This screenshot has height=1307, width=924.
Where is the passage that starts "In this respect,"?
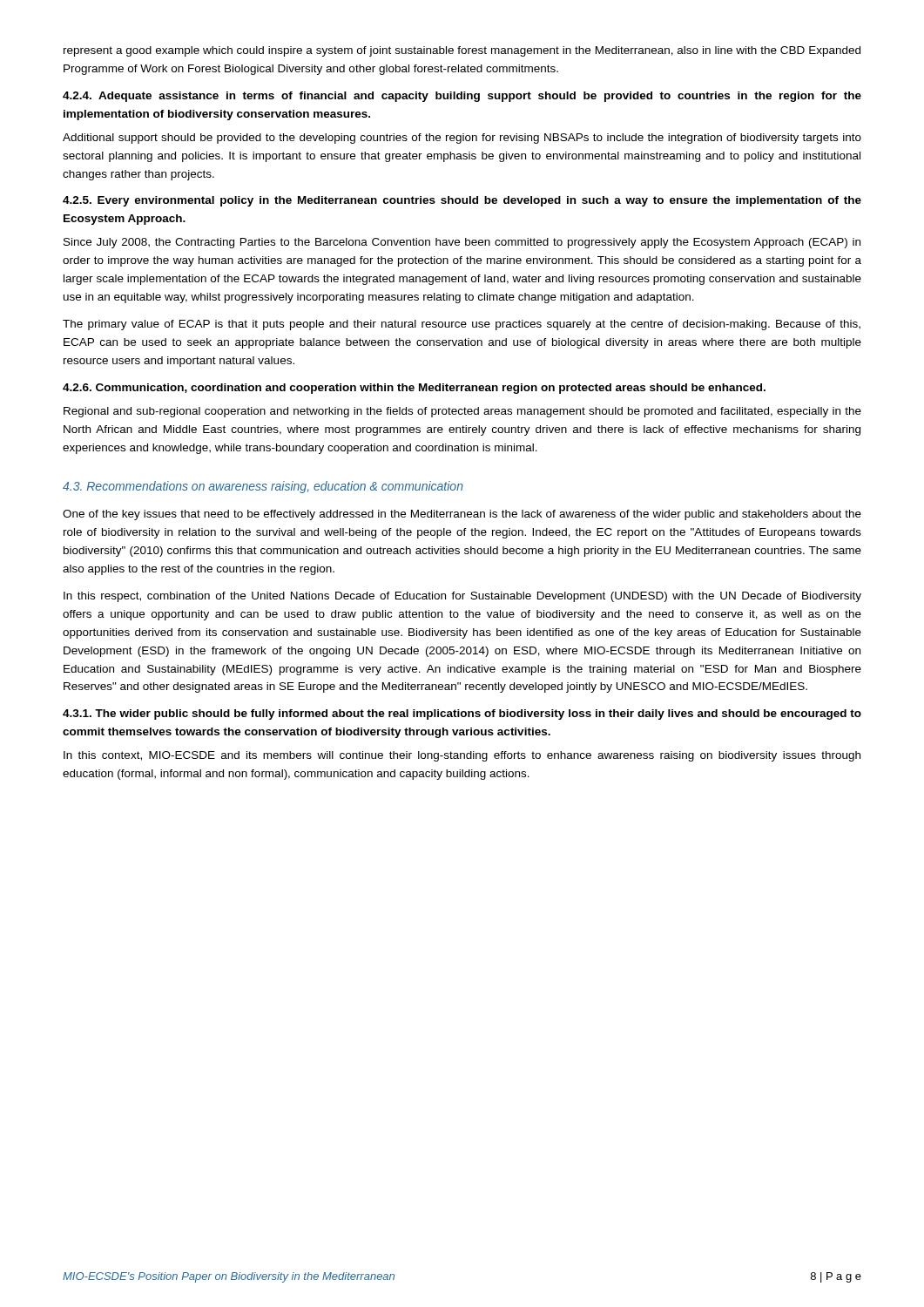[462, 642]
